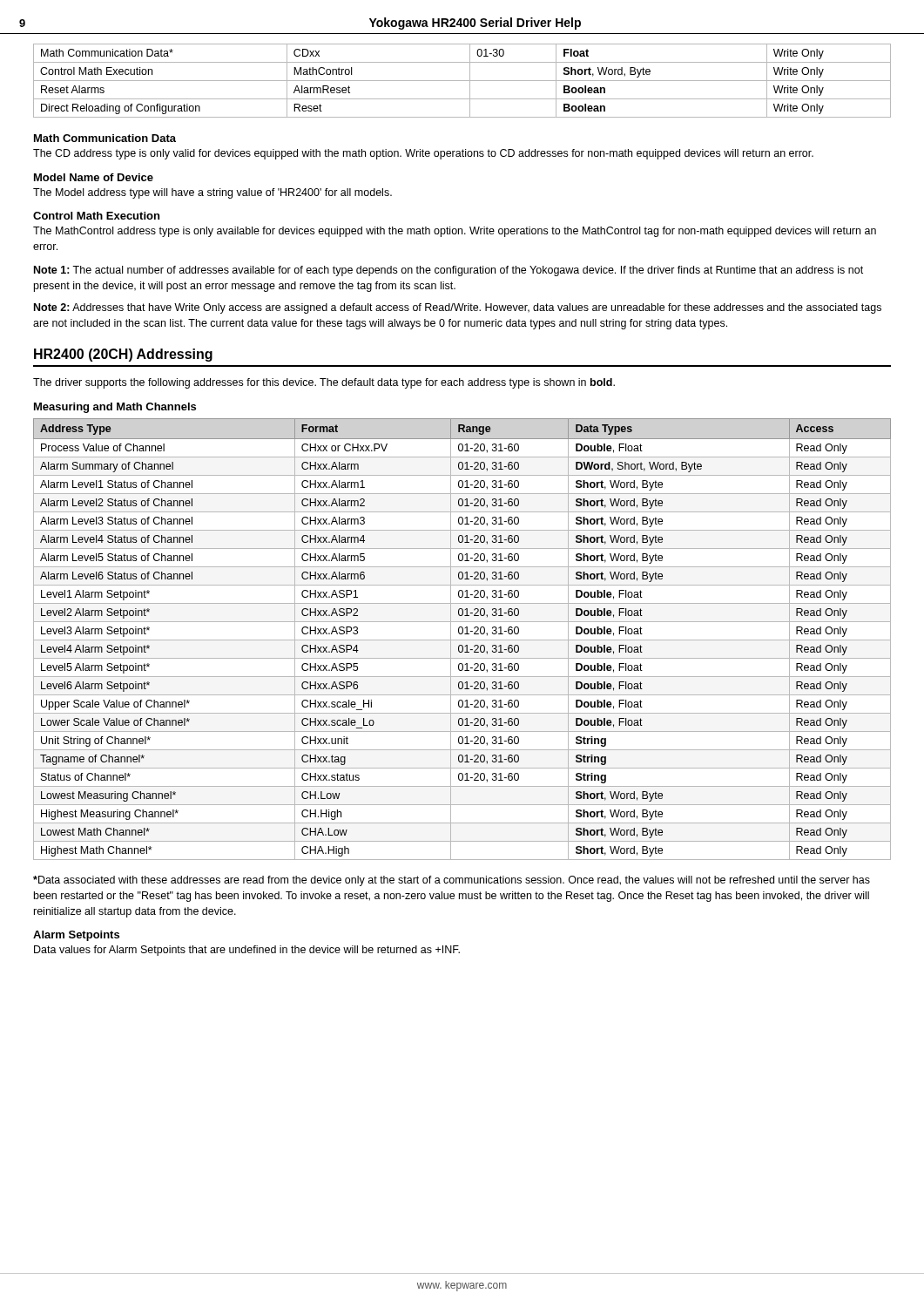
Task: Select the region starting "Control Math Execution"
Action: click(97, 216)
